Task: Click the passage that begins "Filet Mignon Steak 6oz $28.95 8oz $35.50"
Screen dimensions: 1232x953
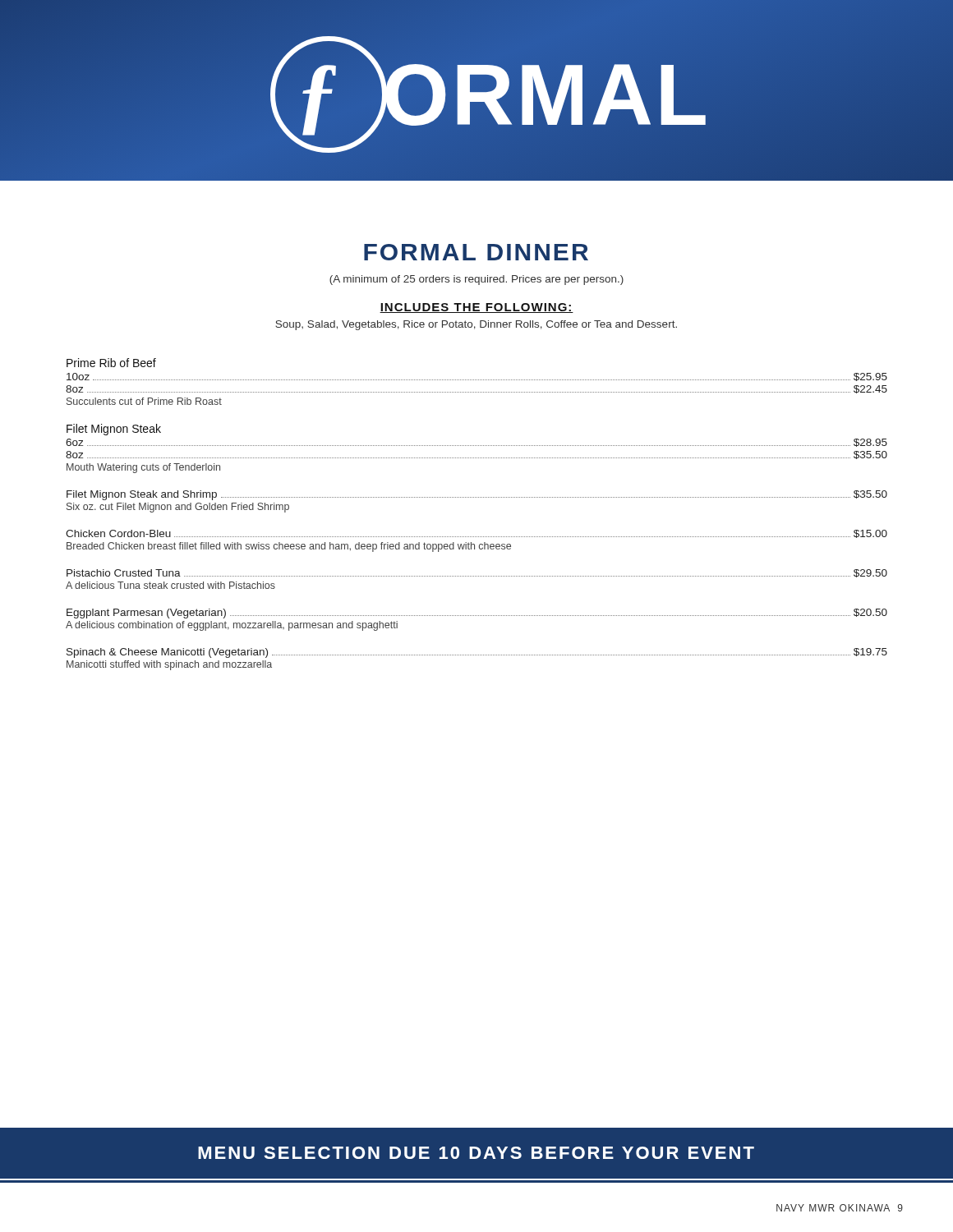Action: (x=476, y=448)
